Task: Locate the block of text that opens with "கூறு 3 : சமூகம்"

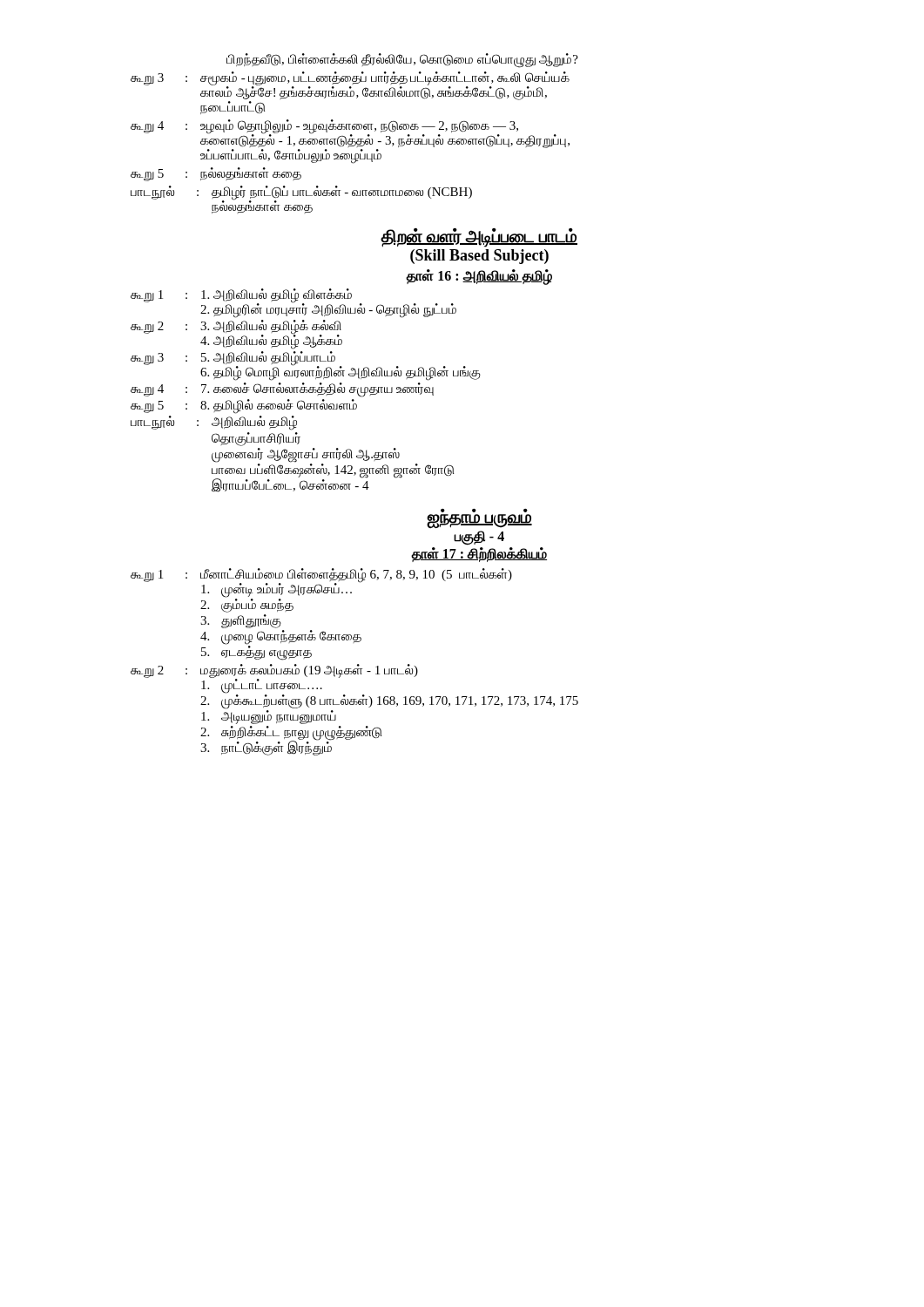Action: [350, 93]
